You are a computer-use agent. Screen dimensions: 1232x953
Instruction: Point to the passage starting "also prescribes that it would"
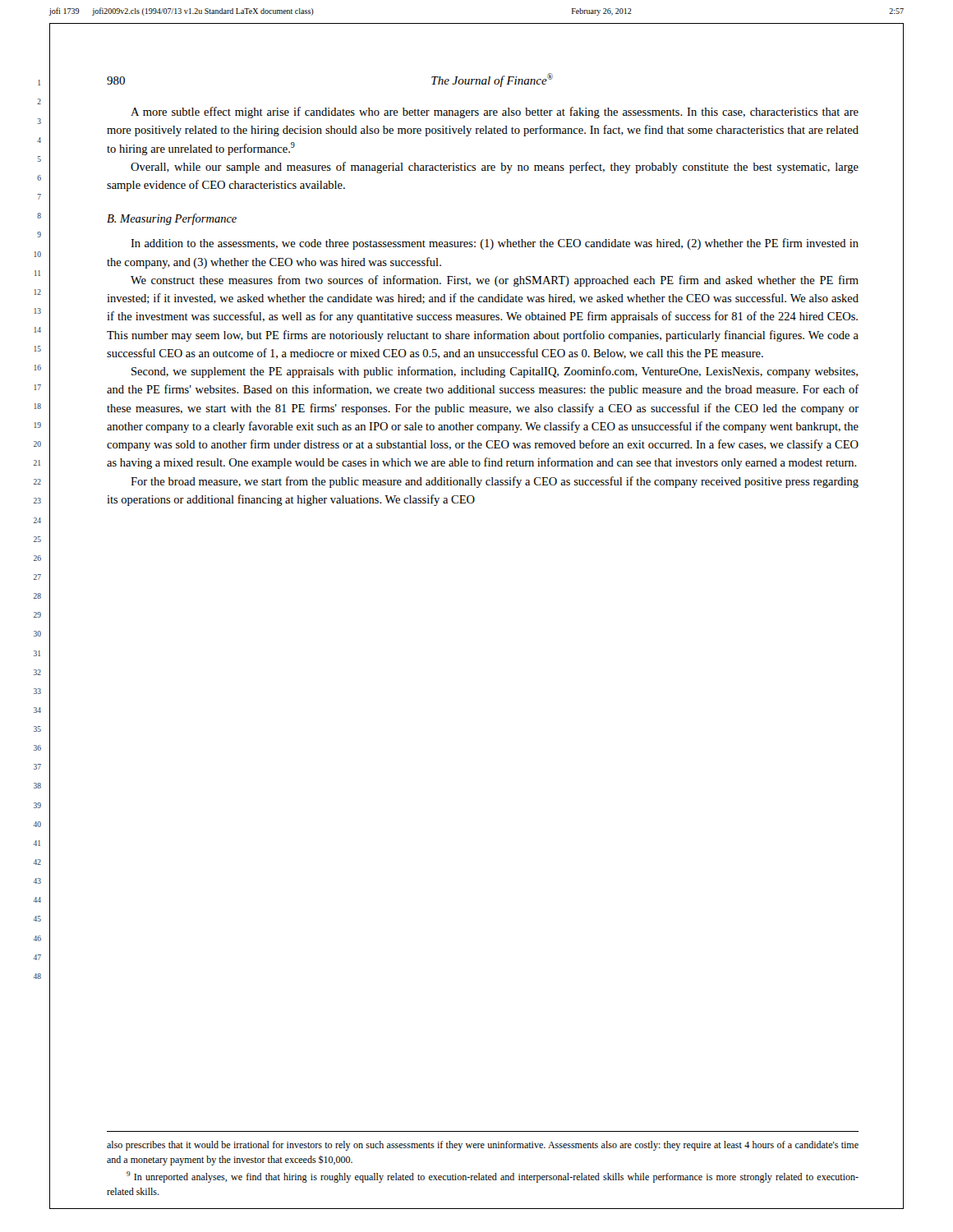tap(483, 1169)
